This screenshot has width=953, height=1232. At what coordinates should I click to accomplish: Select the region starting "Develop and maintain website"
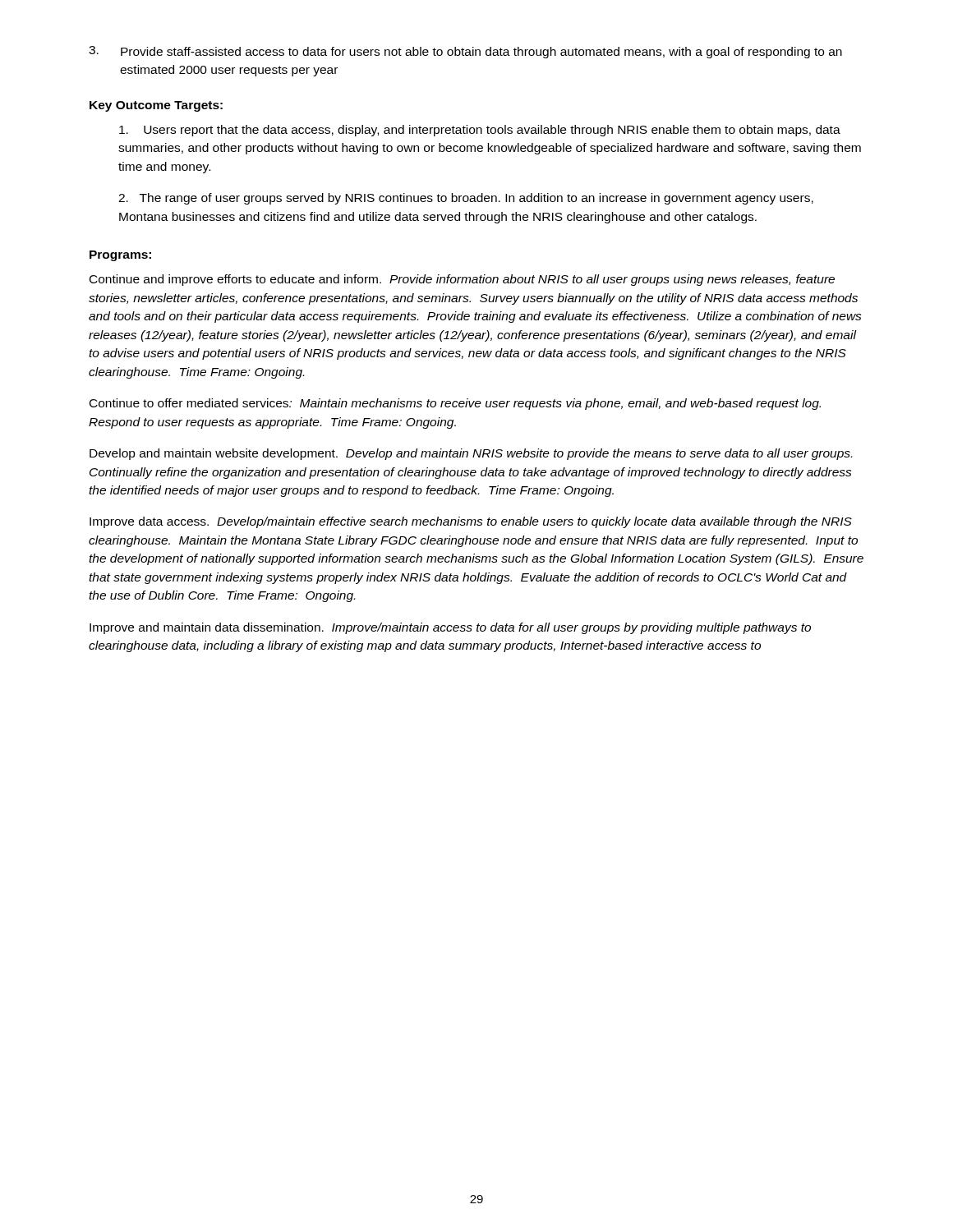[x=473, y=471]
